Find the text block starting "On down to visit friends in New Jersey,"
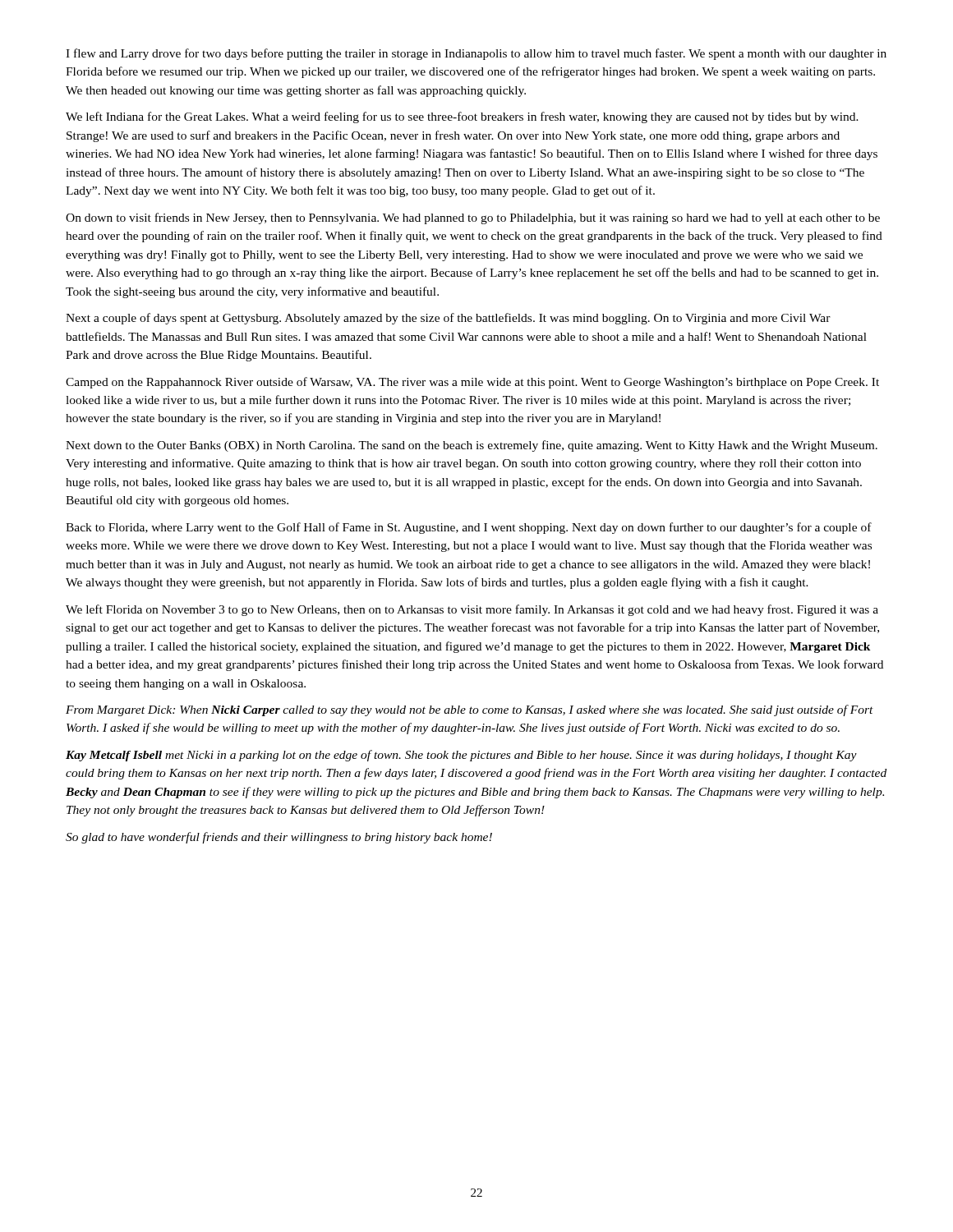 476,255
